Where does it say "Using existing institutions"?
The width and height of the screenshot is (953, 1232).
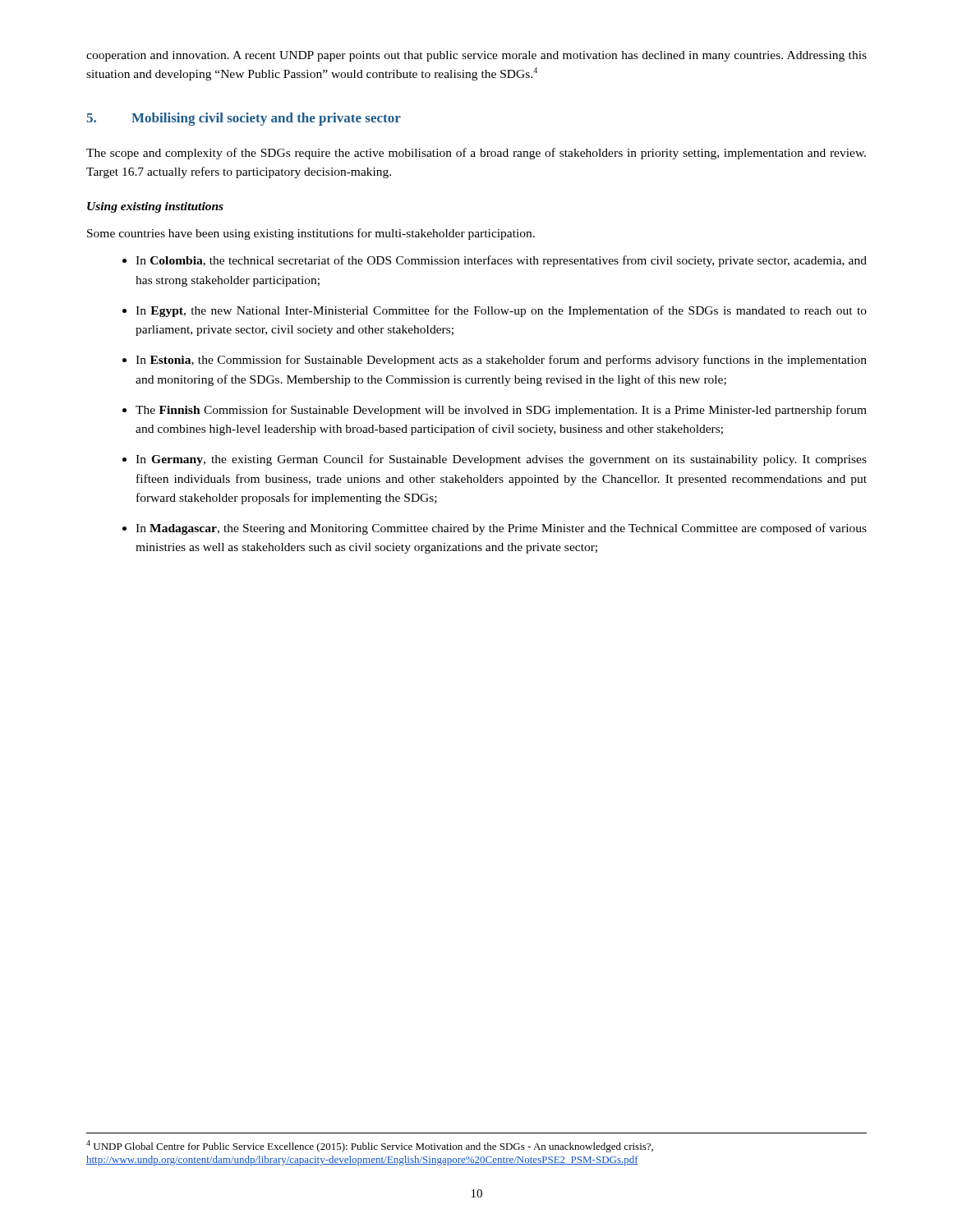pyautogui.click(x=155, y=206)
